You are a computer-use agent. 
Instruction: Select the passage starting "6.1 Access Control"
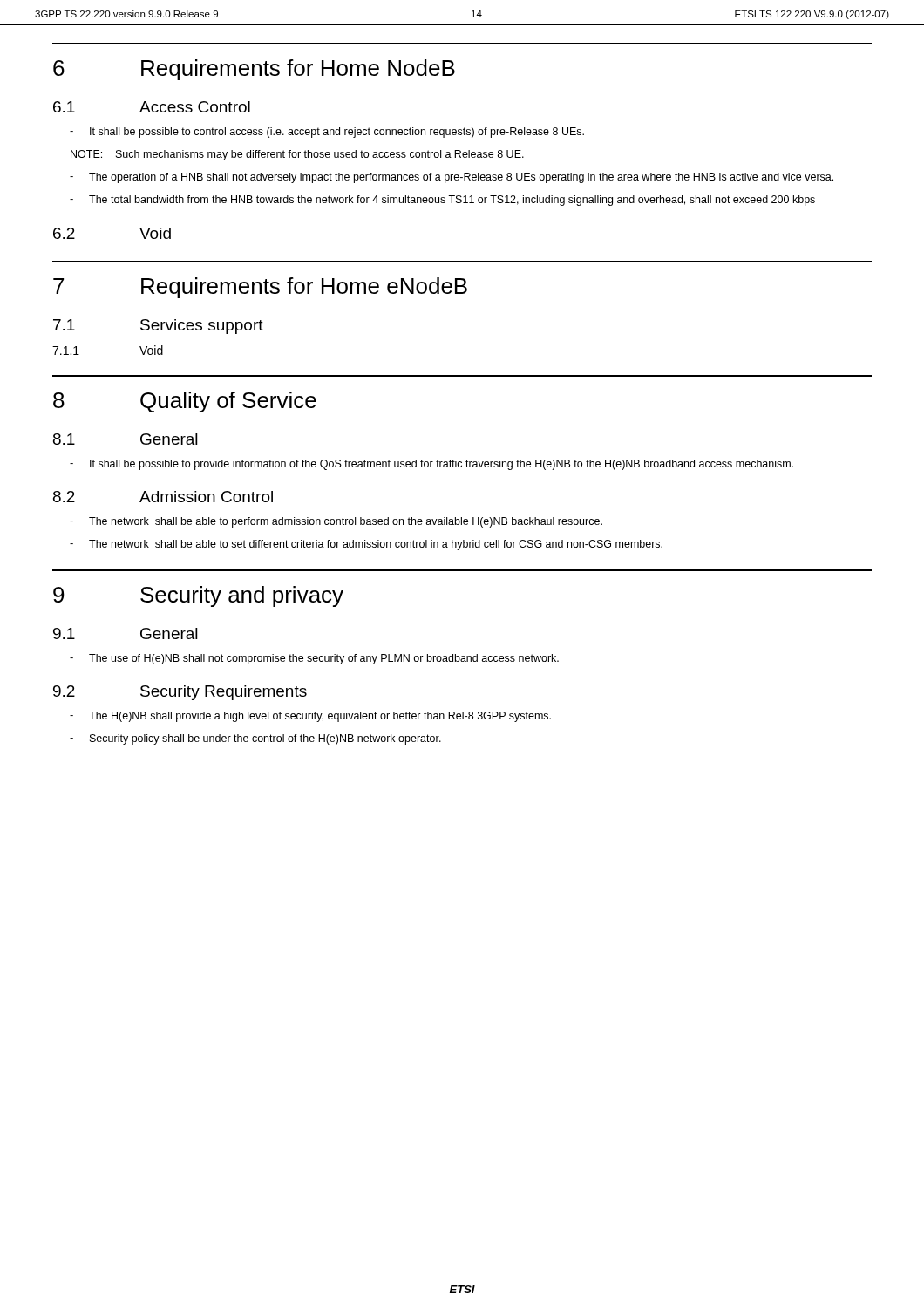coord(152,107)
